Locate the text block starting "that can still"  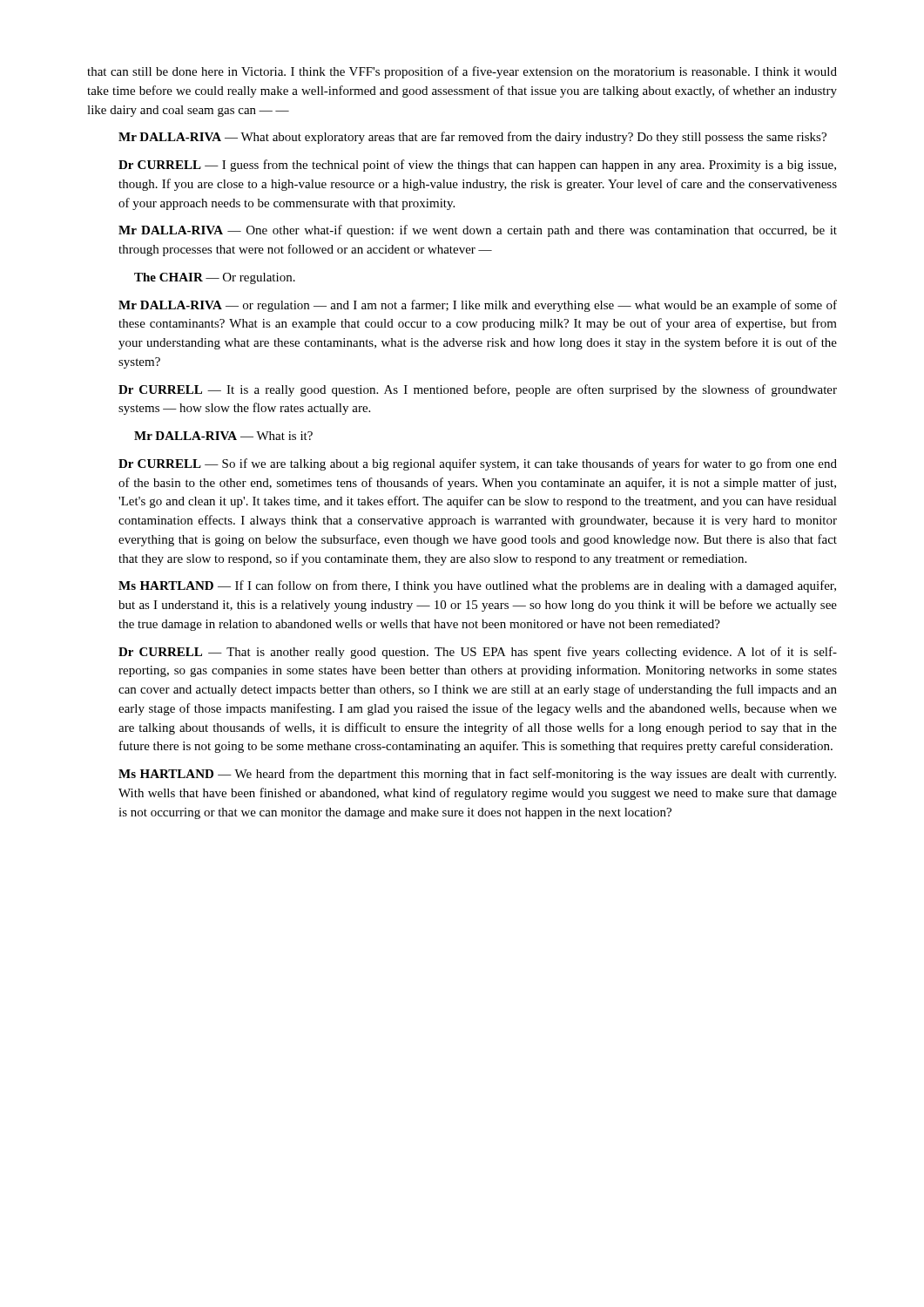coord(462,91)
